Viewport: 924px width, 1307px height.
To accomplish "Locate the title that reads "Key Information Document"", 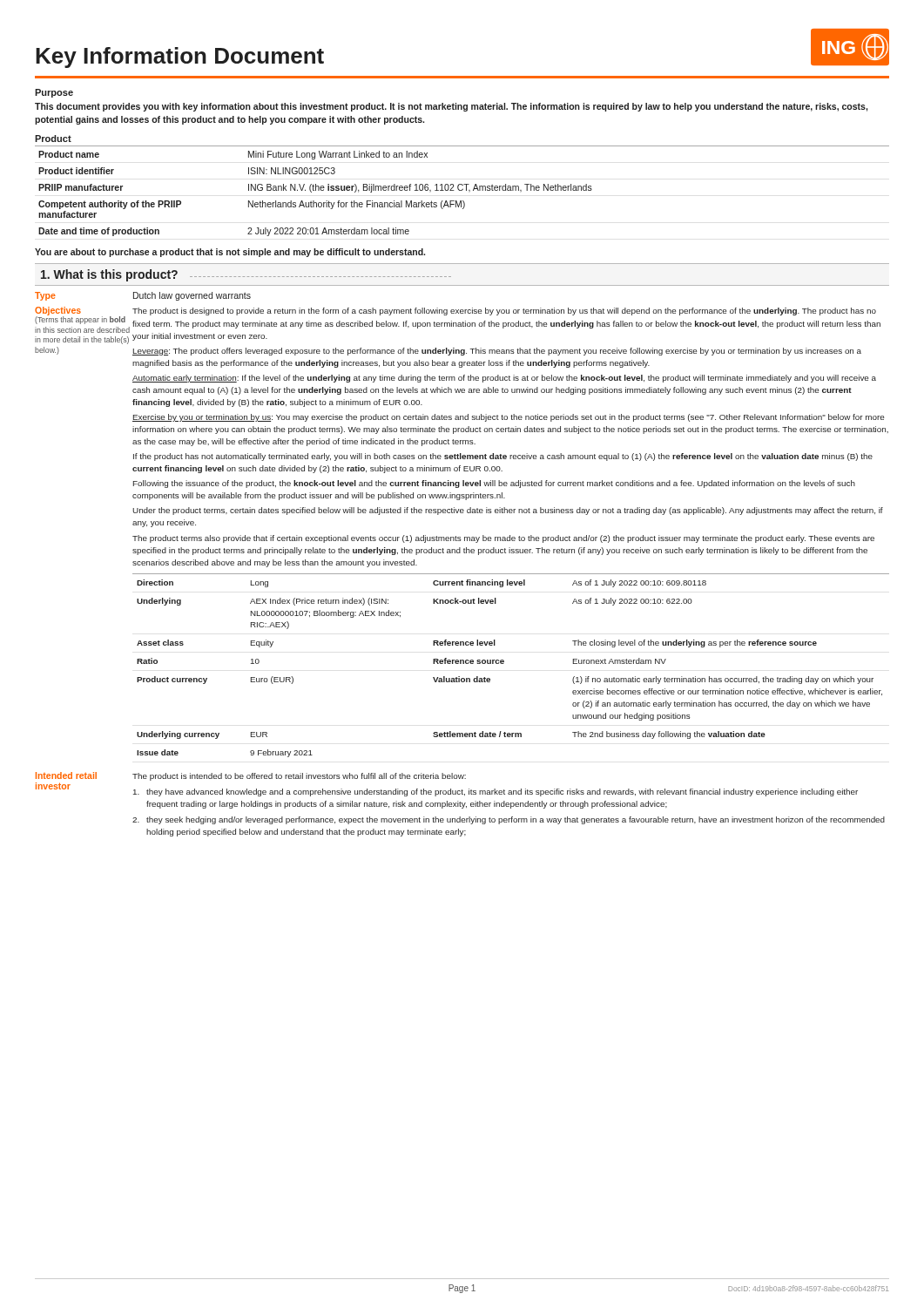I will point(179,56).
